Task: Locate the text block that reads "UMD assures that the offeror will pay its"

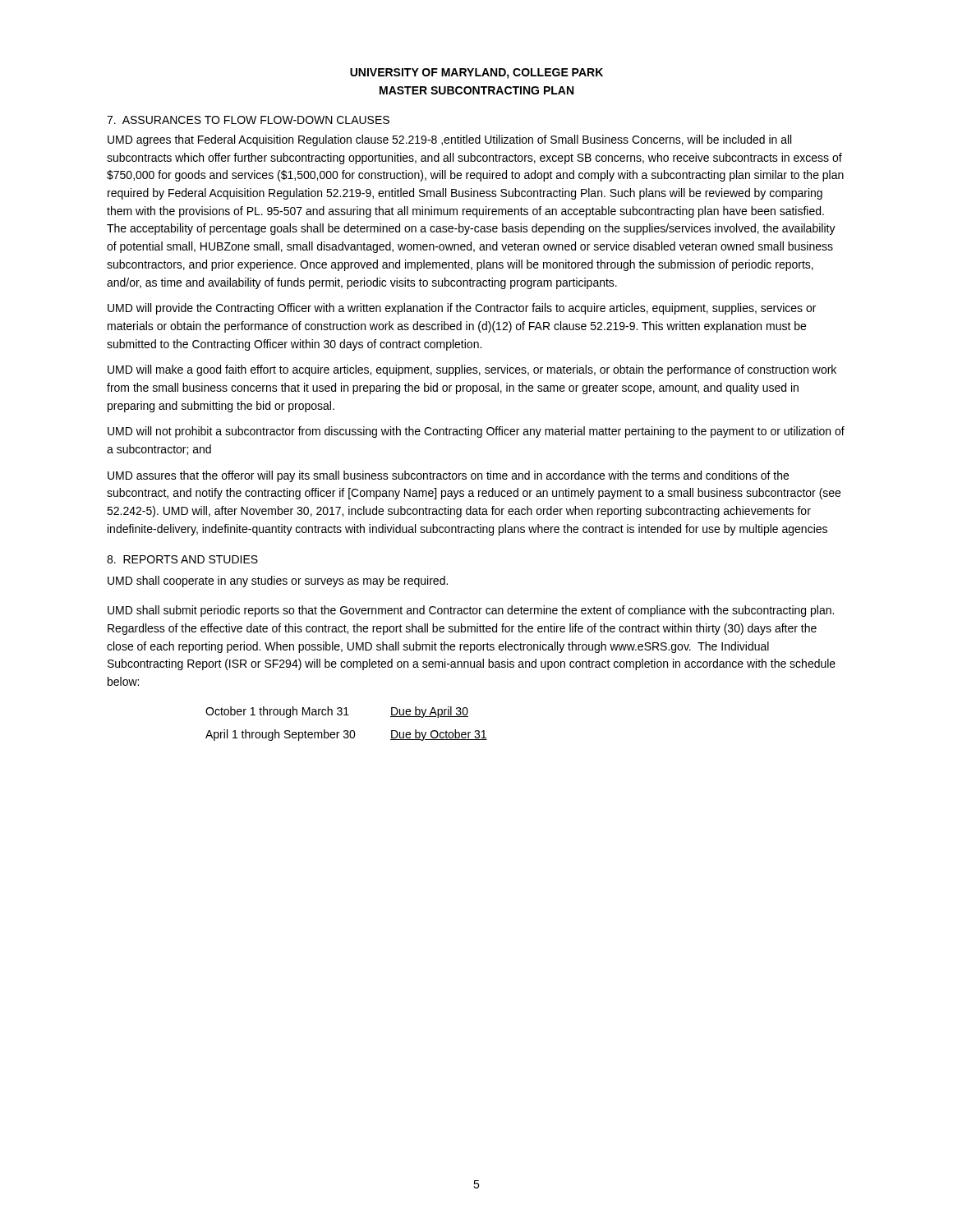Action: (x=474, y=502)
